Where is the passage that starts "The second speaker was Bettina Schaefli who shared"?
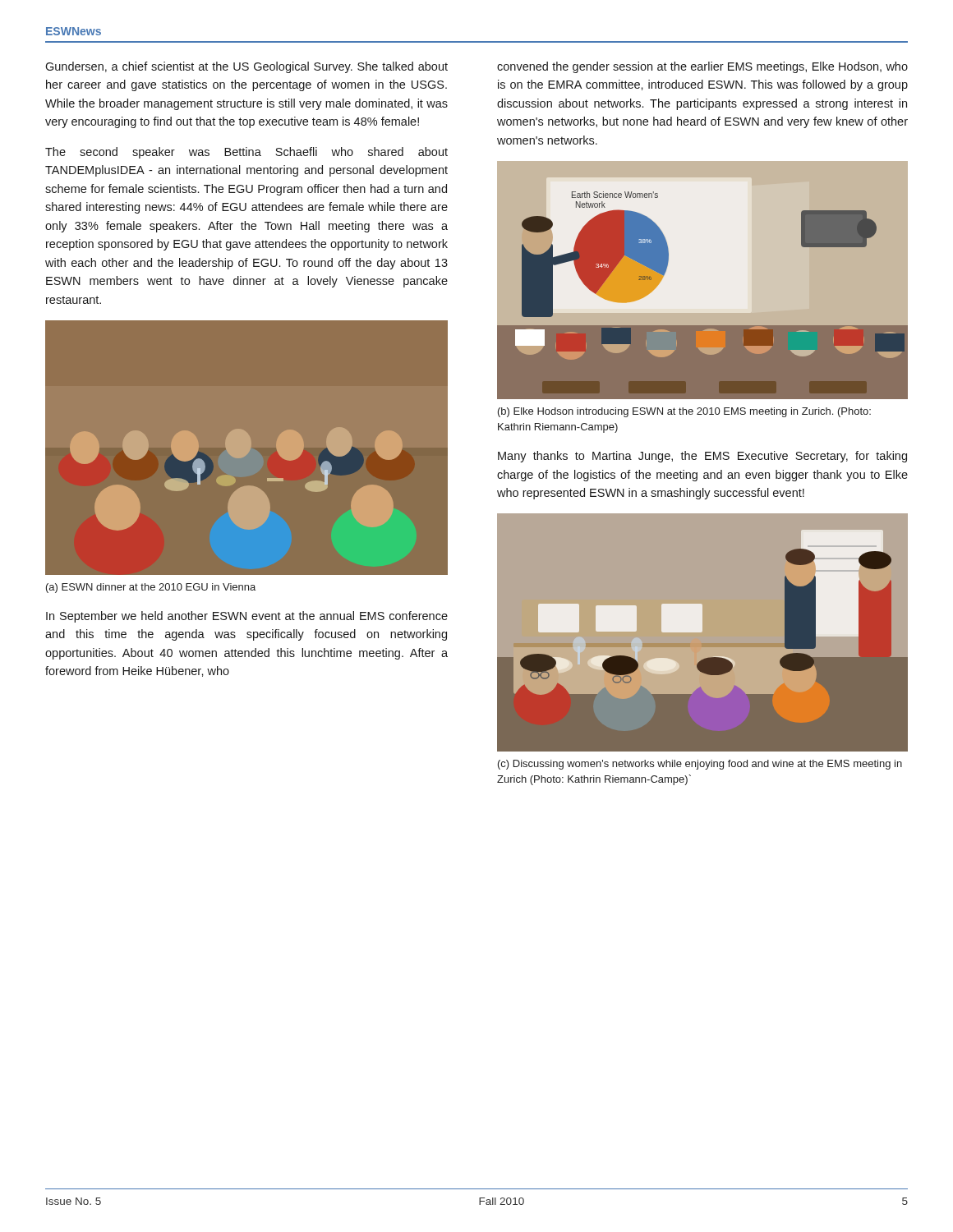This screenshot has height=1232, width=953. (x=246, y=226)
